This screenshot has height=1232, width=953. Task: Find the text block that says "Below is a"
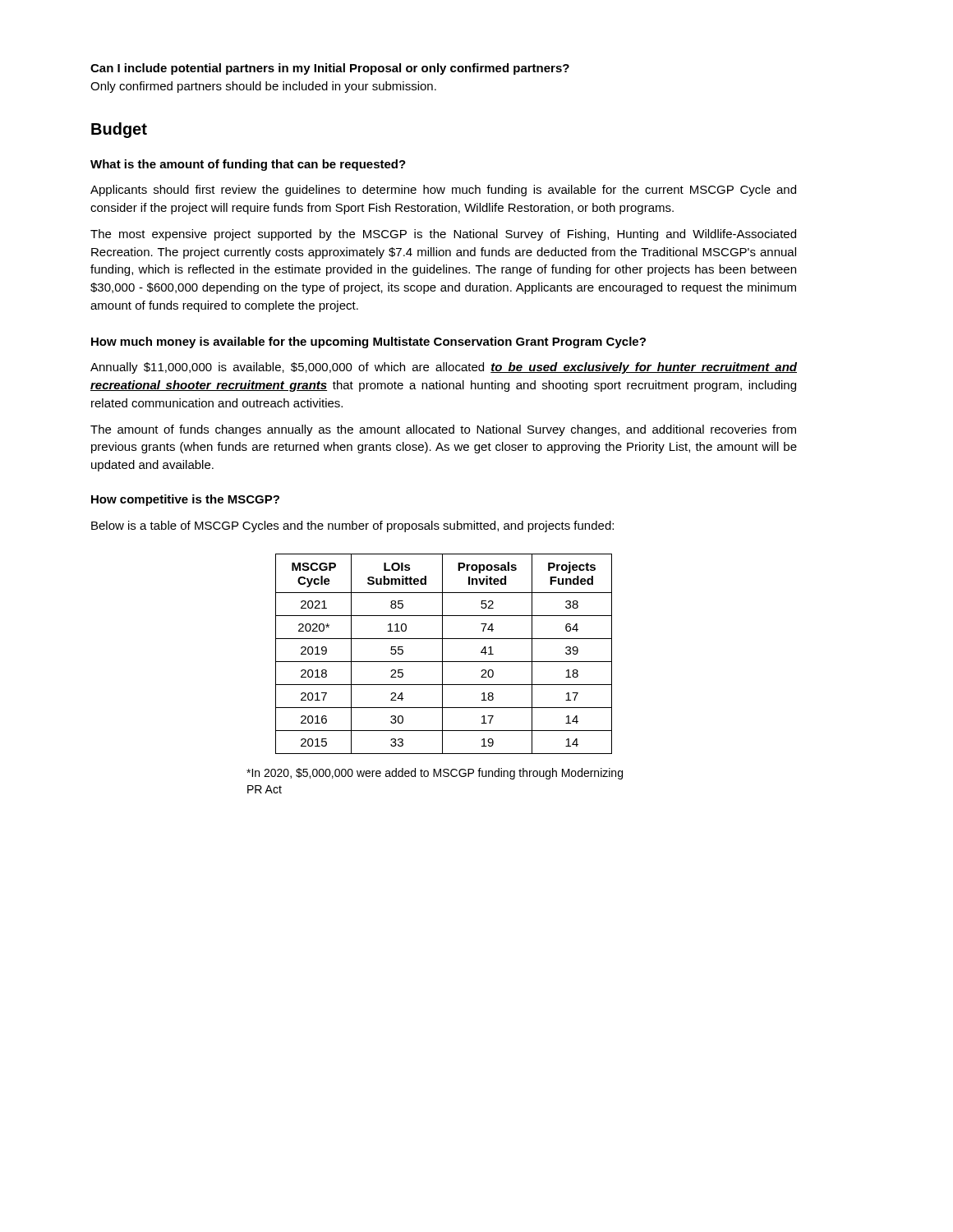tap(444, 525)
